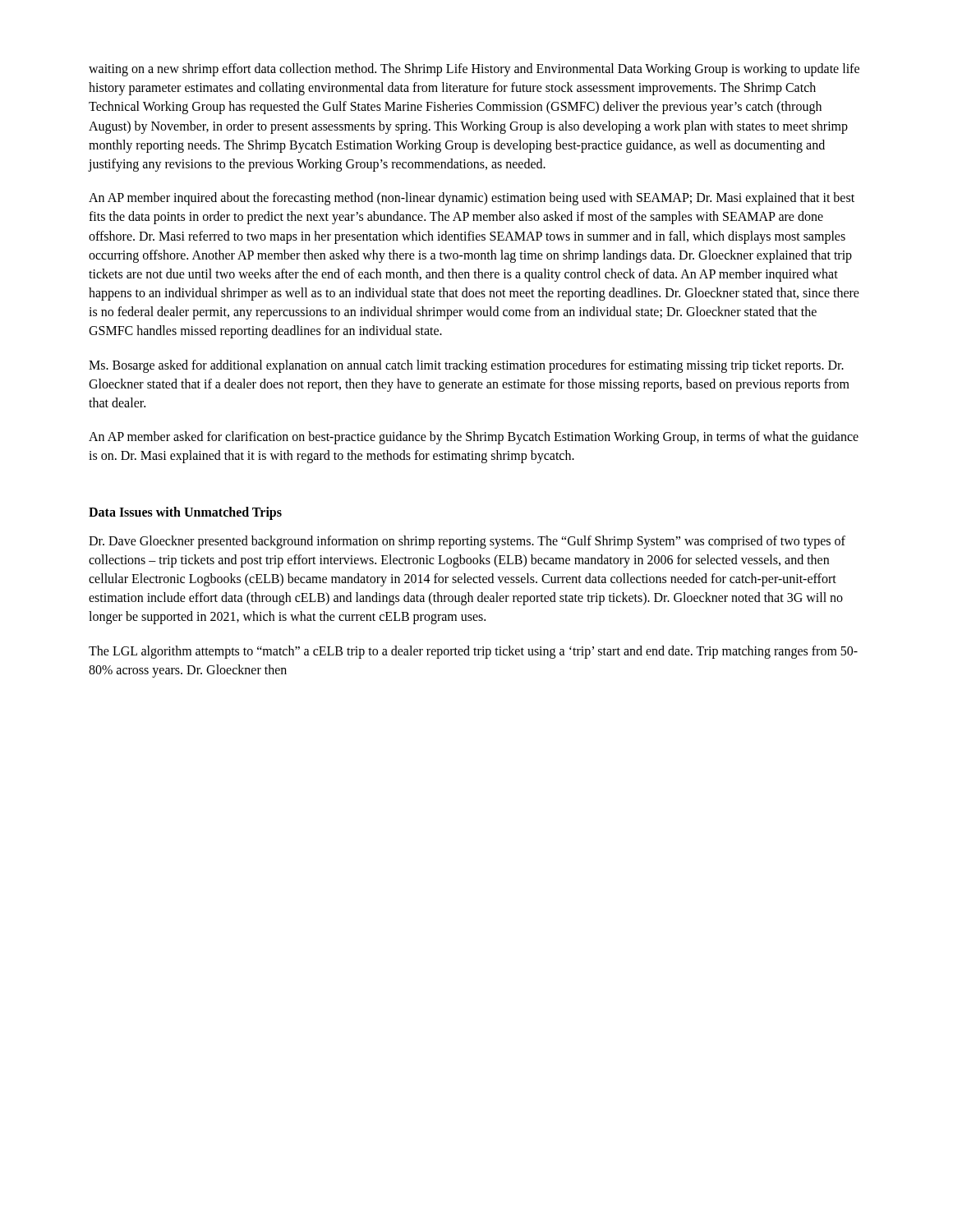953x1232 pixels.
Task: Find the region starting "The LGL algorithm attempts to “match”"
Action: 473,660
